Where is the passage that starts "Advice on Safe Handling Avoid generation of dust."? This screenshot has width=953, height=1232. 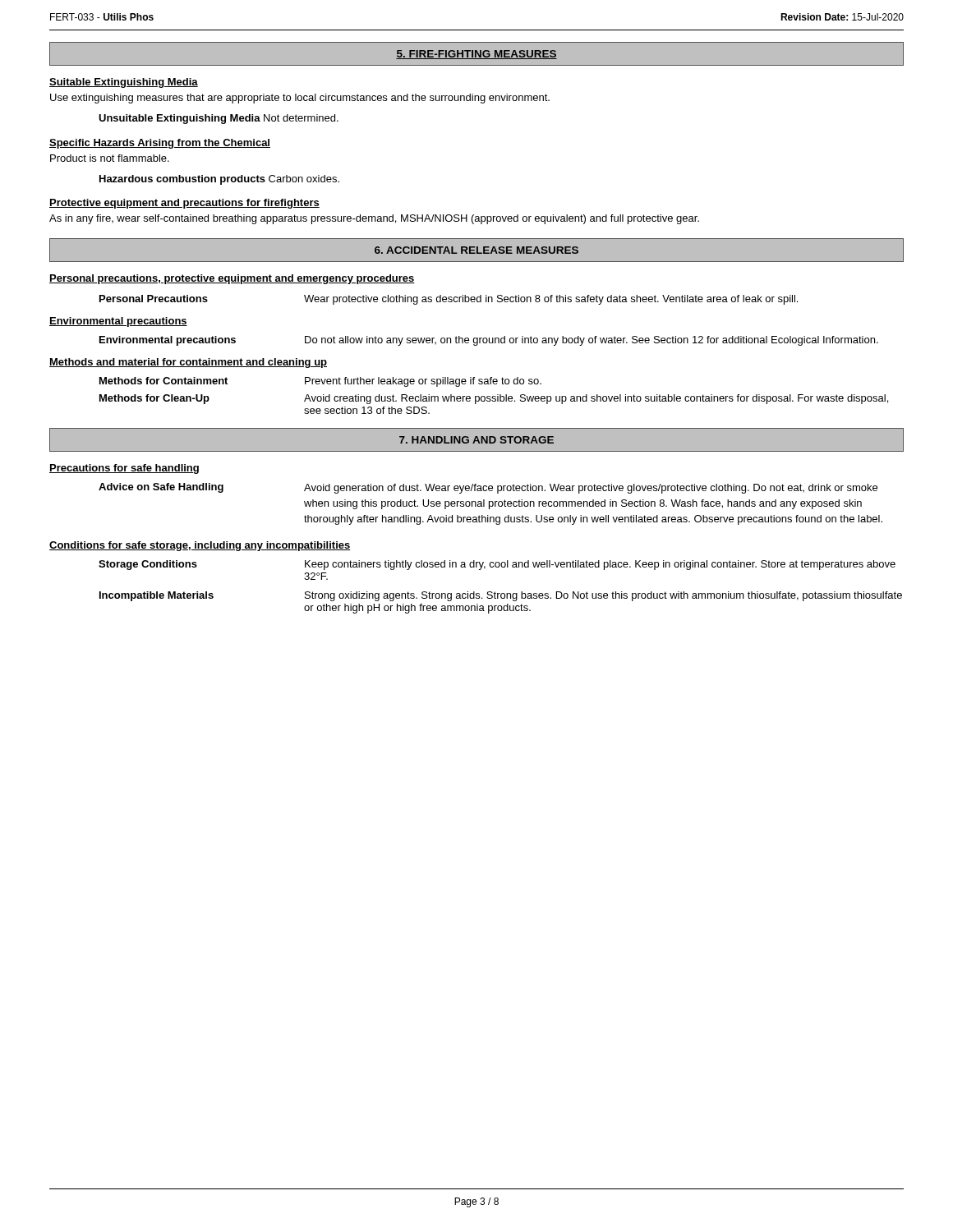tap(501, 504)
